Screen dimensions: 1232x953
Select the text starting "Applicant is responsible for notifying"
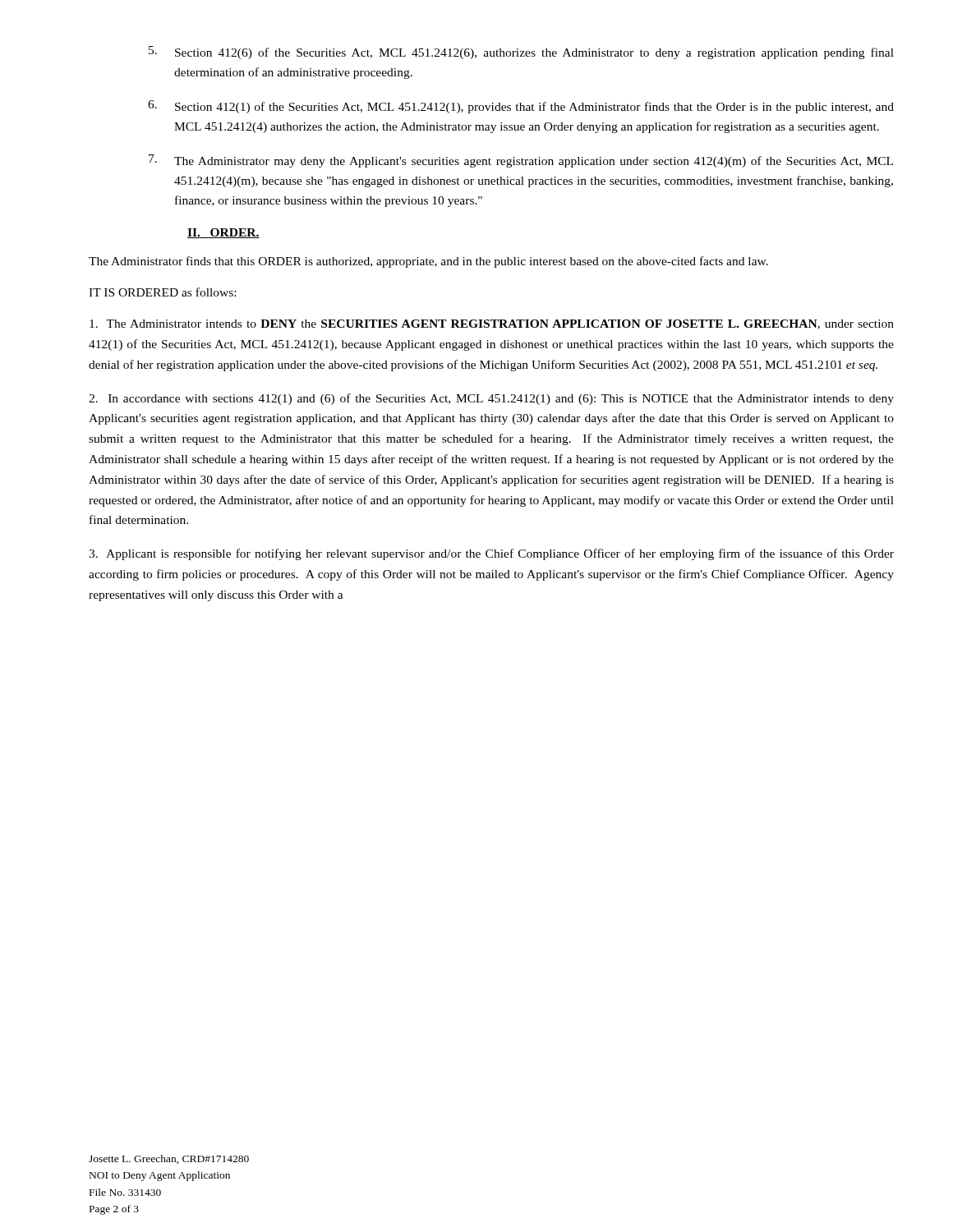click(491, 574)
